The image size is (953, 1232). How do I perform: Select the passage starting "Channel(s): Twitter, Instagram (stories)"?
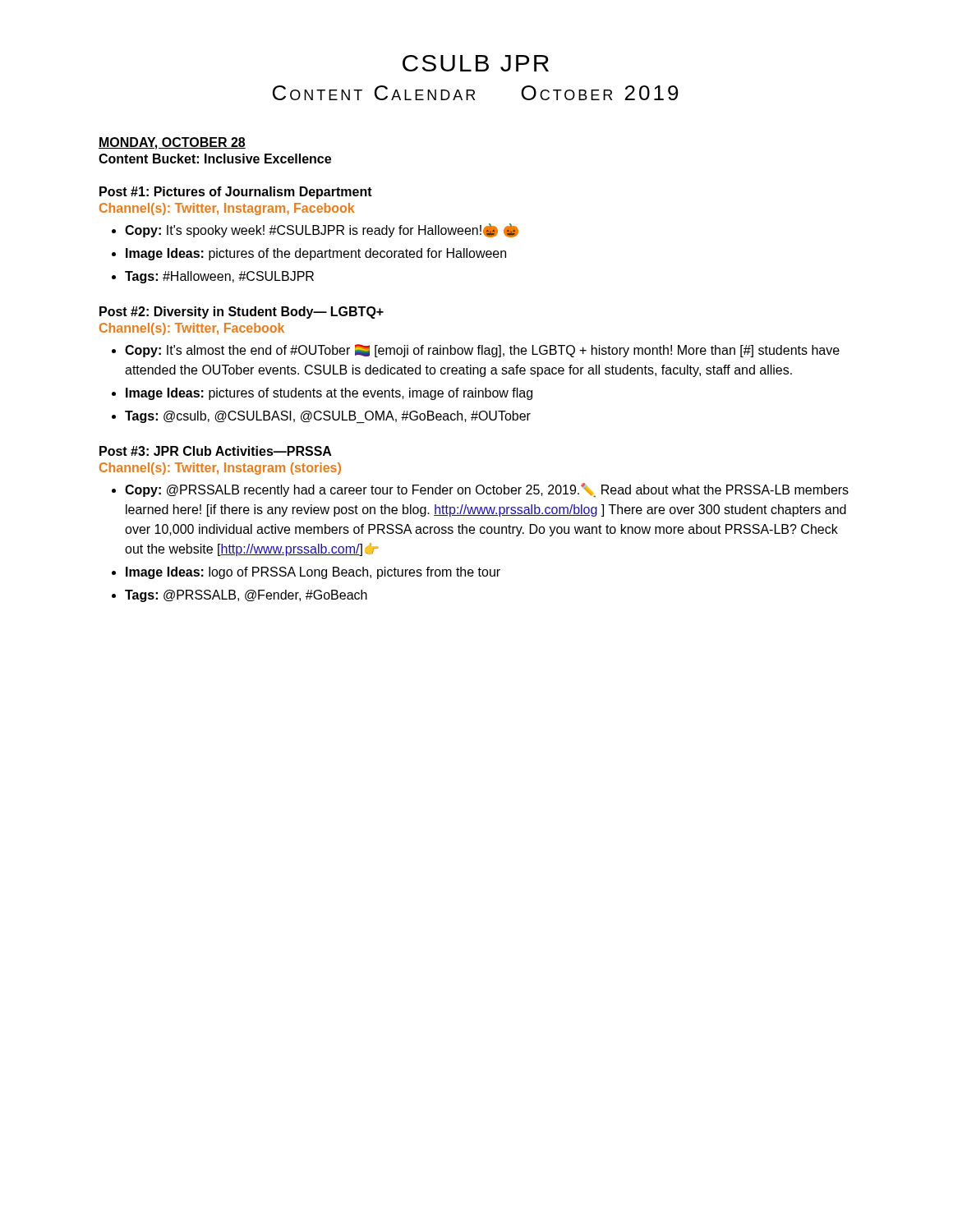220,468
